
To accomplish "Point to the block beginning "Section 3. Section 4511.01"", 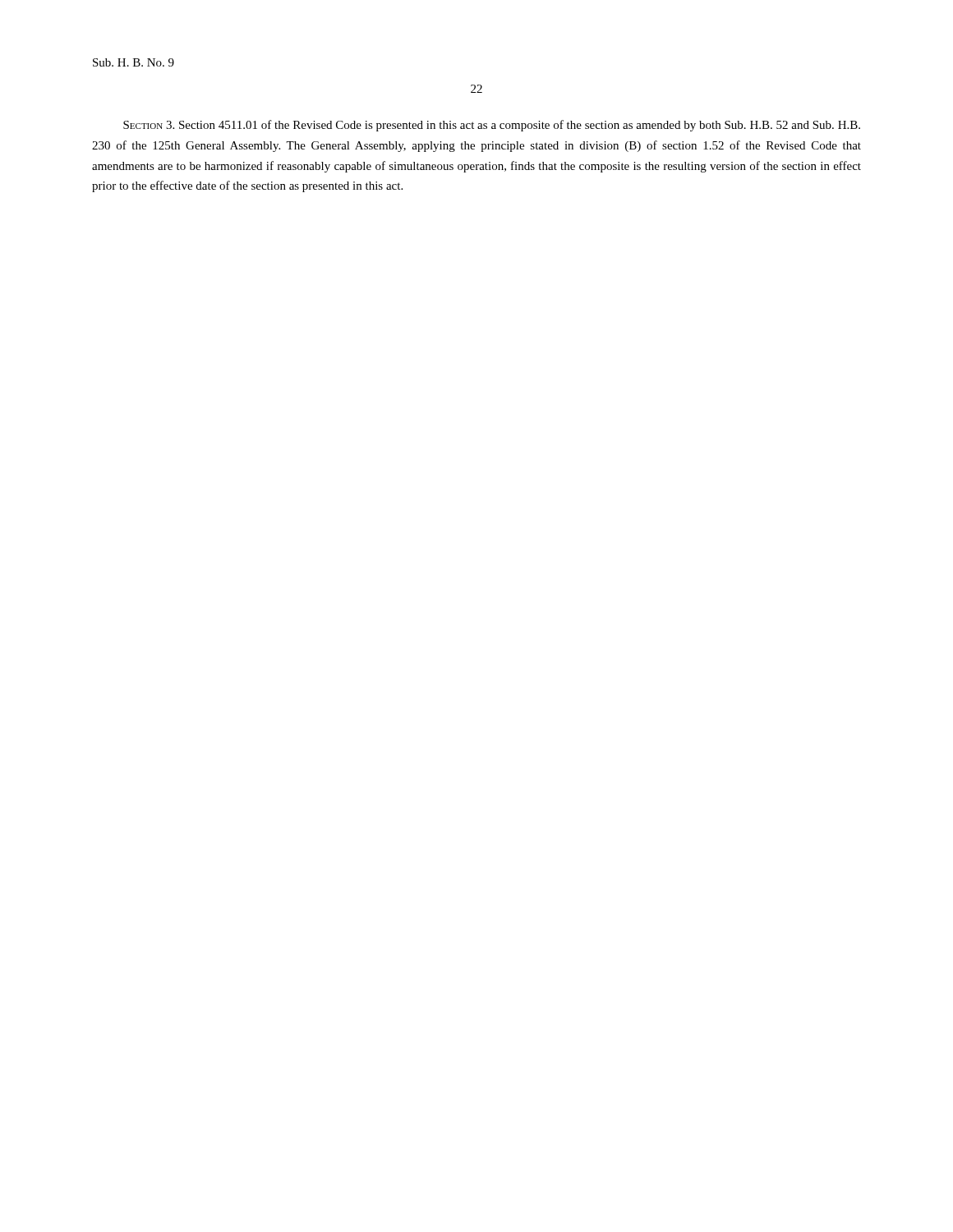I will tap(476, 155).
